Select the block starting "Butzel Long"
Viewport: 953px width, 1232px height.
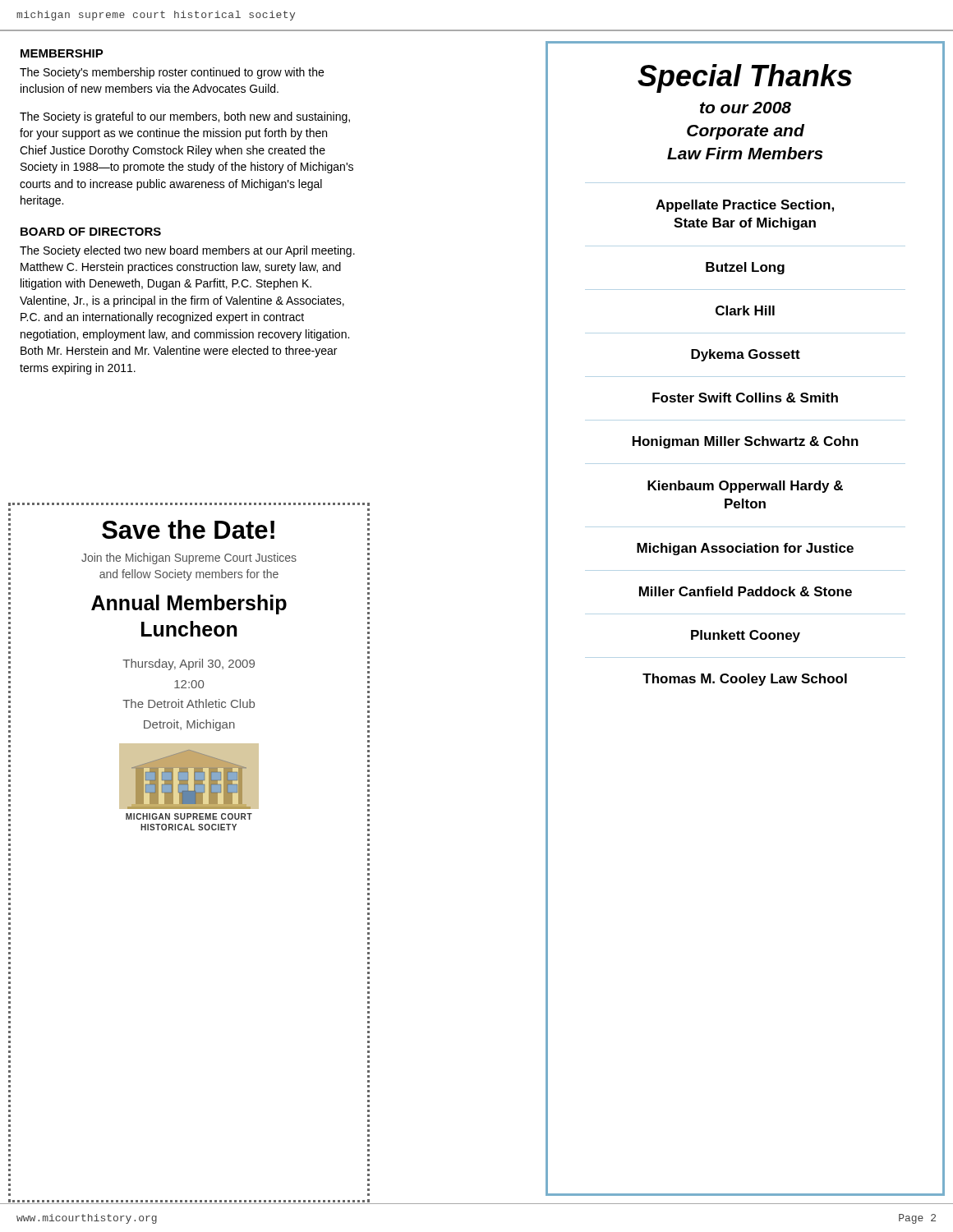[745, 267]
